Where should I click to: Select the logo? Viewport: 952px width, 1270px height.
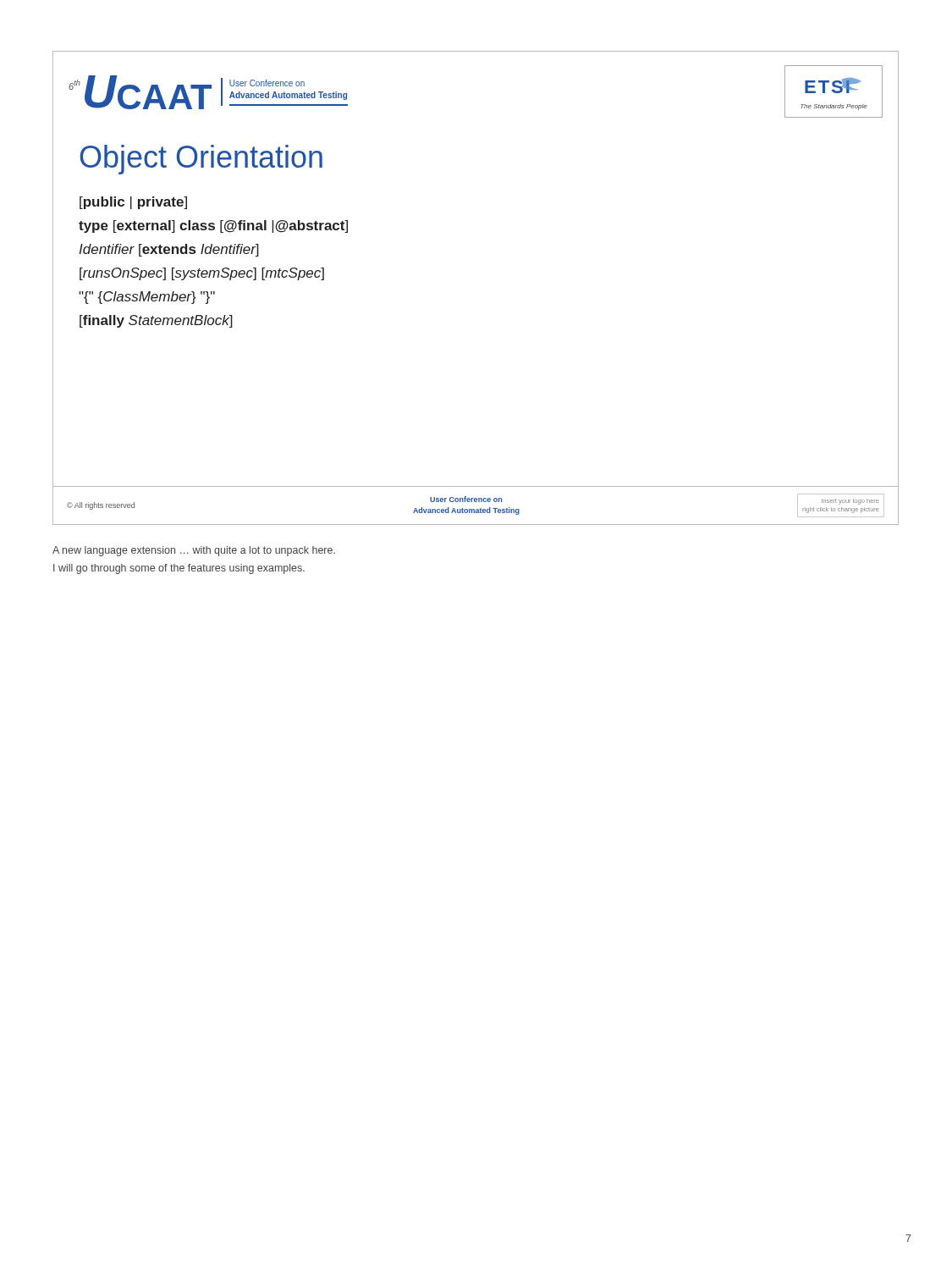click(x=834, y=91)
